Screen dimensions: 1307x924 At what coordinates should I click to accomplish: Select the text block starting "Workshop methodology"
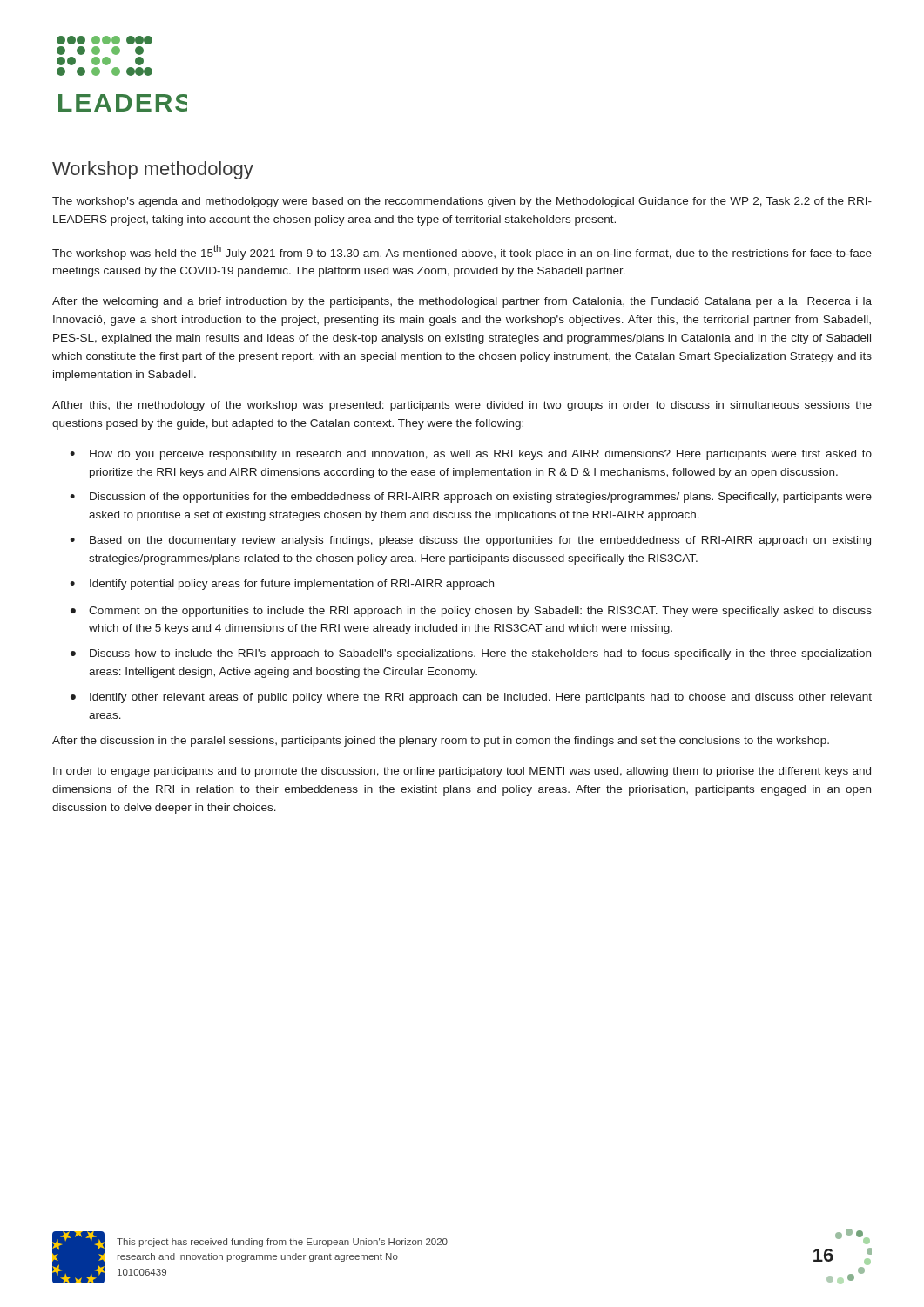point(153,169)
